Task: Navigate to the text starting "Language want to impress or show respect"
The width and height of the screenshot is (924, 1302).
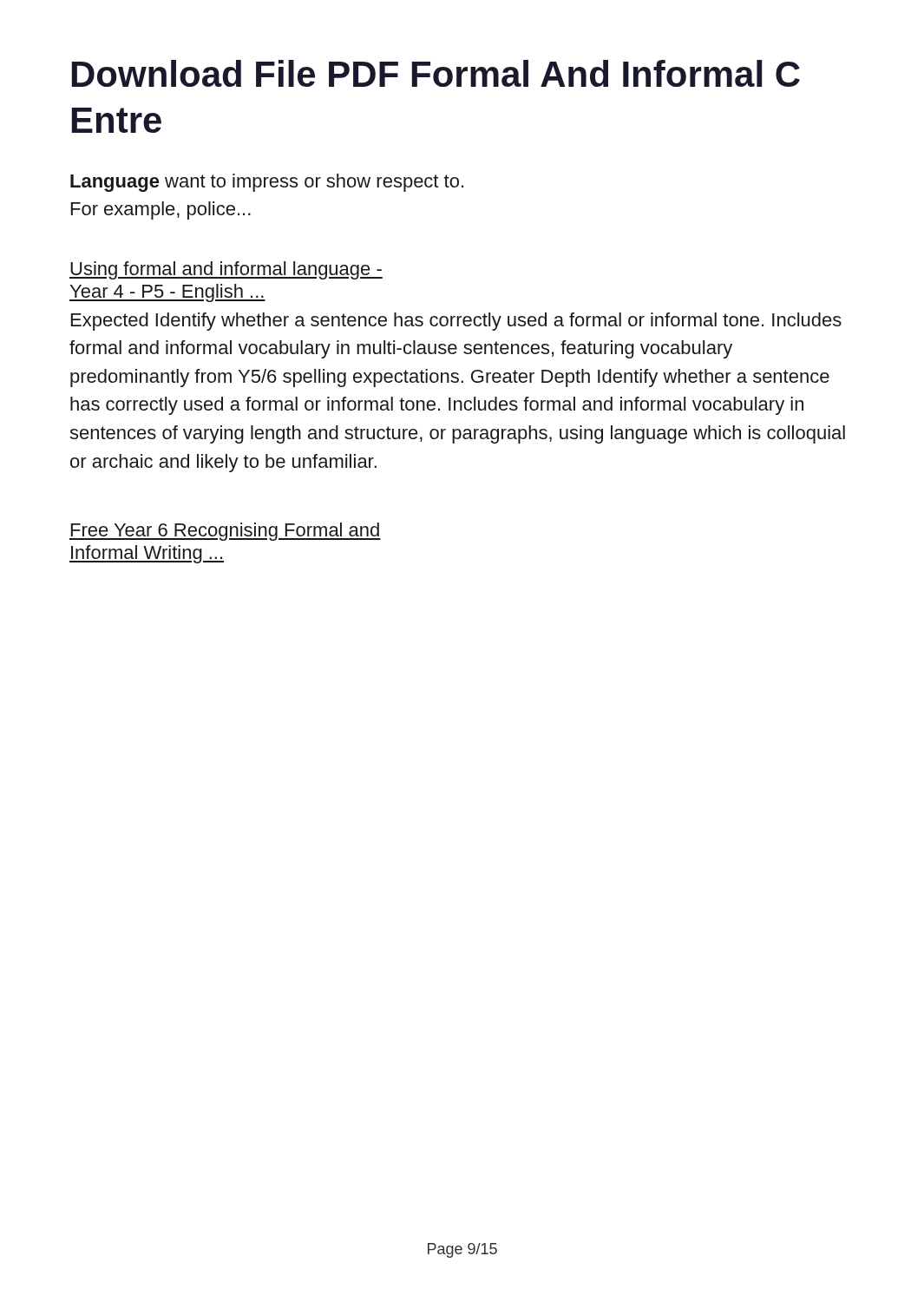Action: pos(267,195)
